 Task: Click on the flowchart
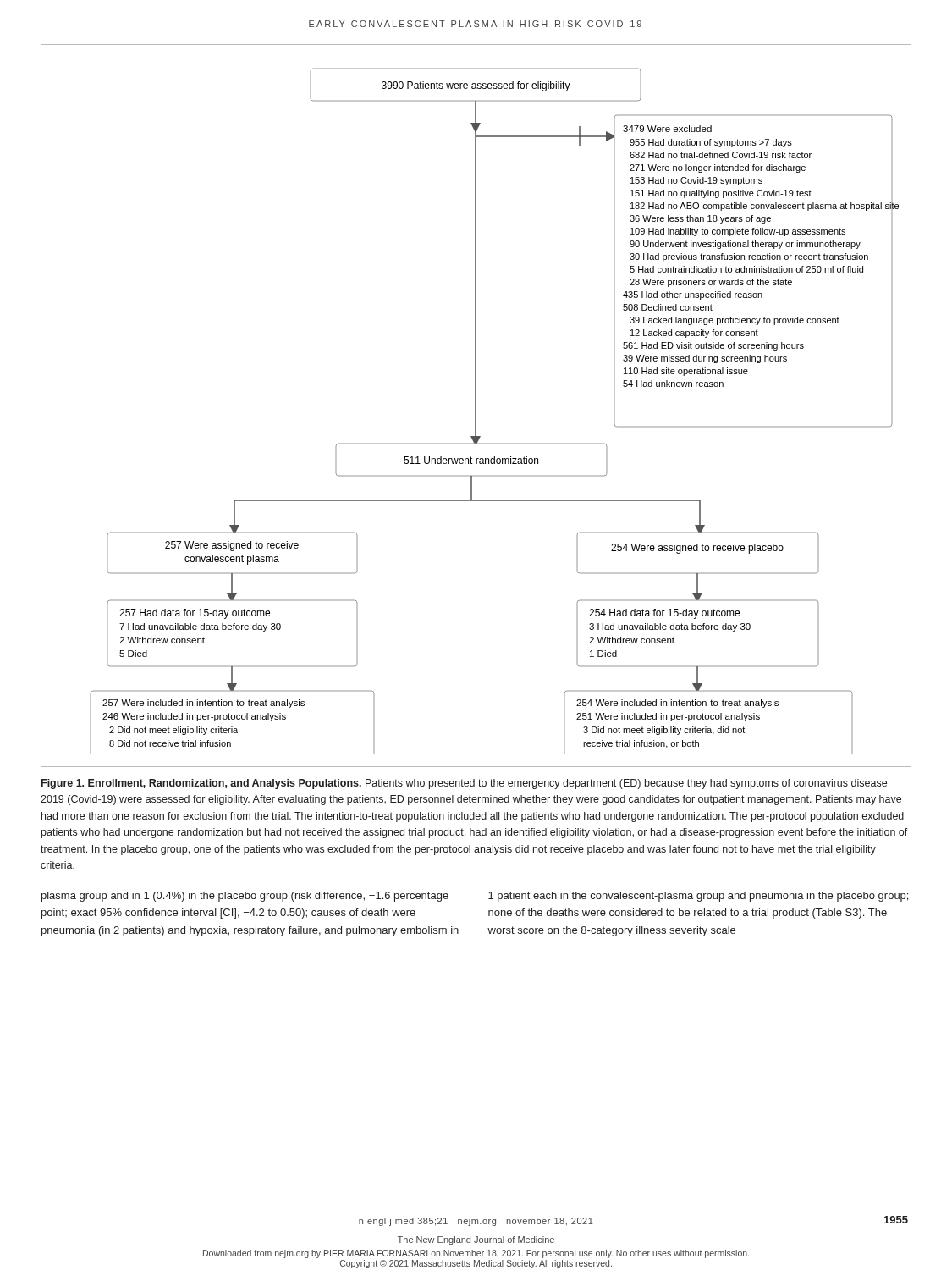(476, 406)
